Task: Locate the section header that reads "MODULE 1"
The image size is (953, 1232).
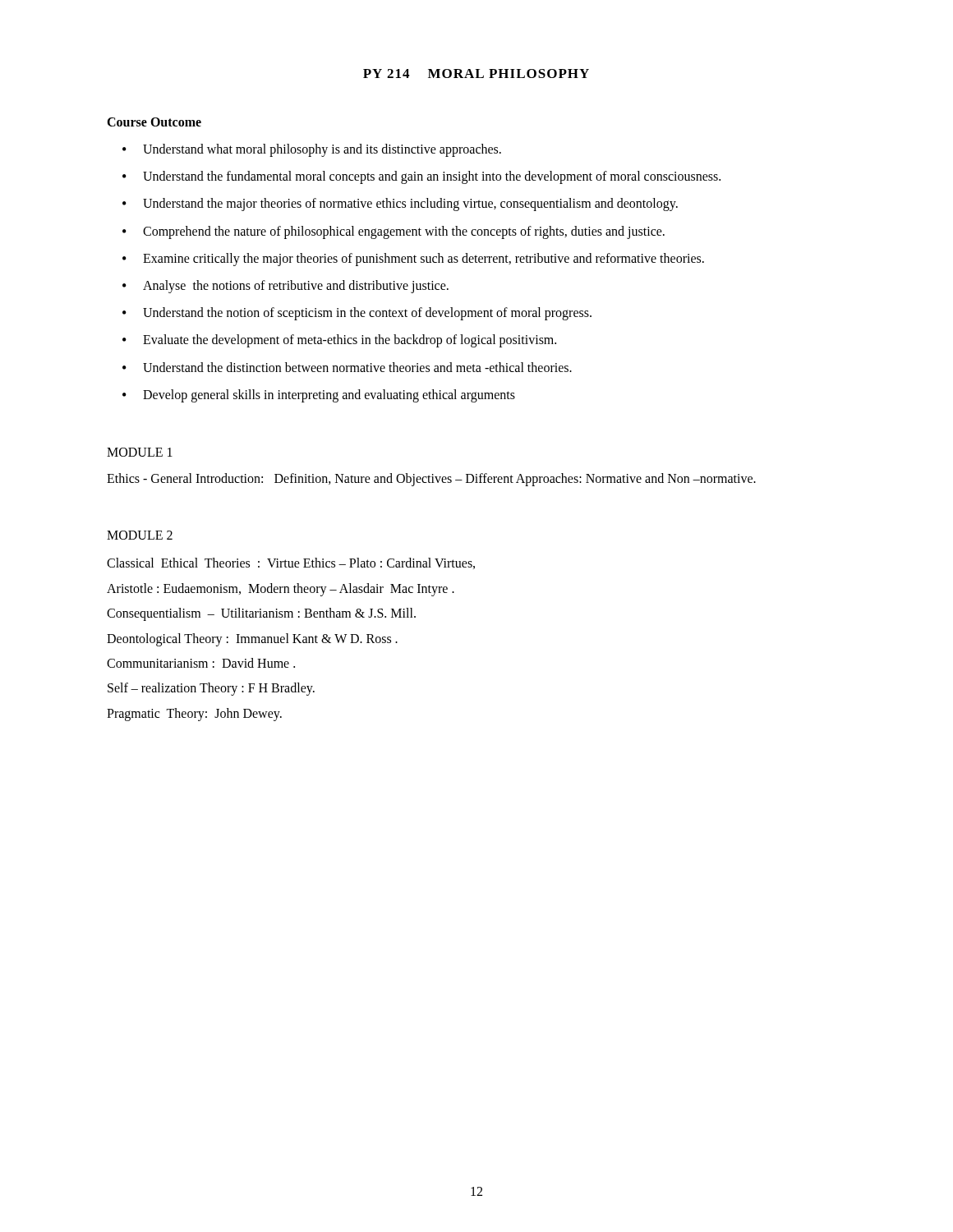Action: pos(140,452)
